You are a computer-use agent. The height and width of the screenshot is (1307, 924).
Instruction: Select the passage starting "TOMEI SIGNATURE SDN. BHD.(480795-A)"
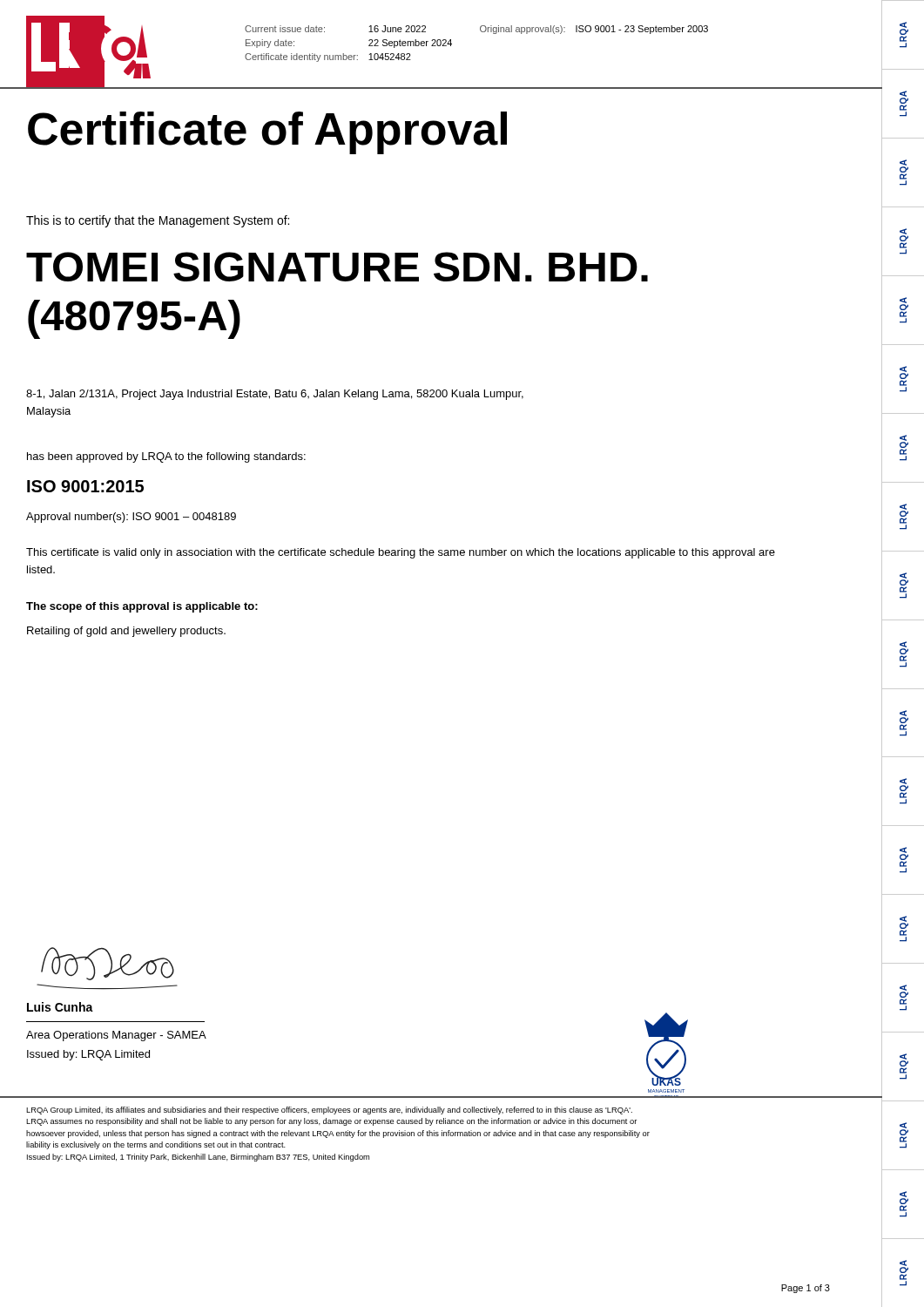click(338, 291)
